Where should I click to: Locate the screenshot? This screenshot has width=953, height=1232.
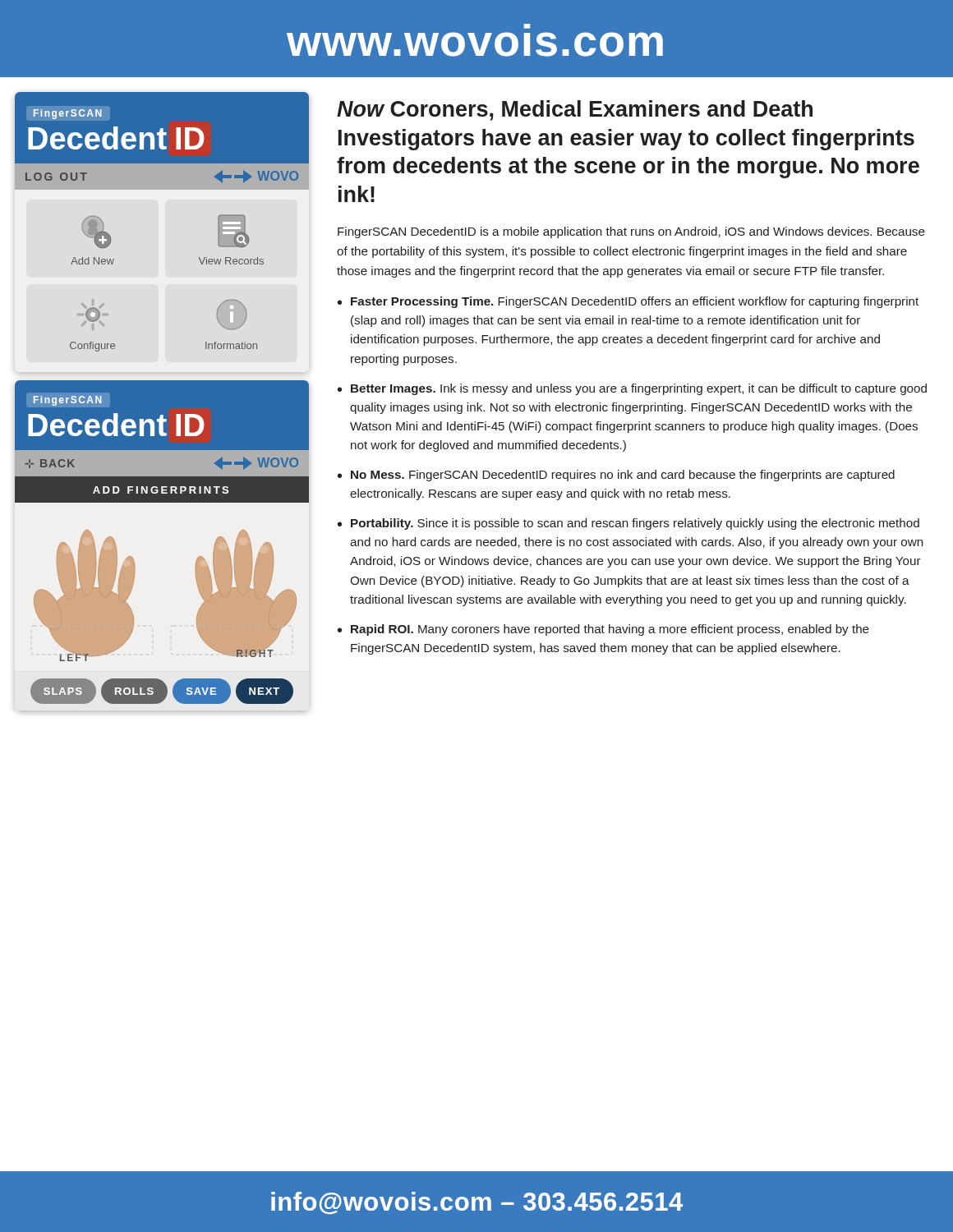coord(160,394)
